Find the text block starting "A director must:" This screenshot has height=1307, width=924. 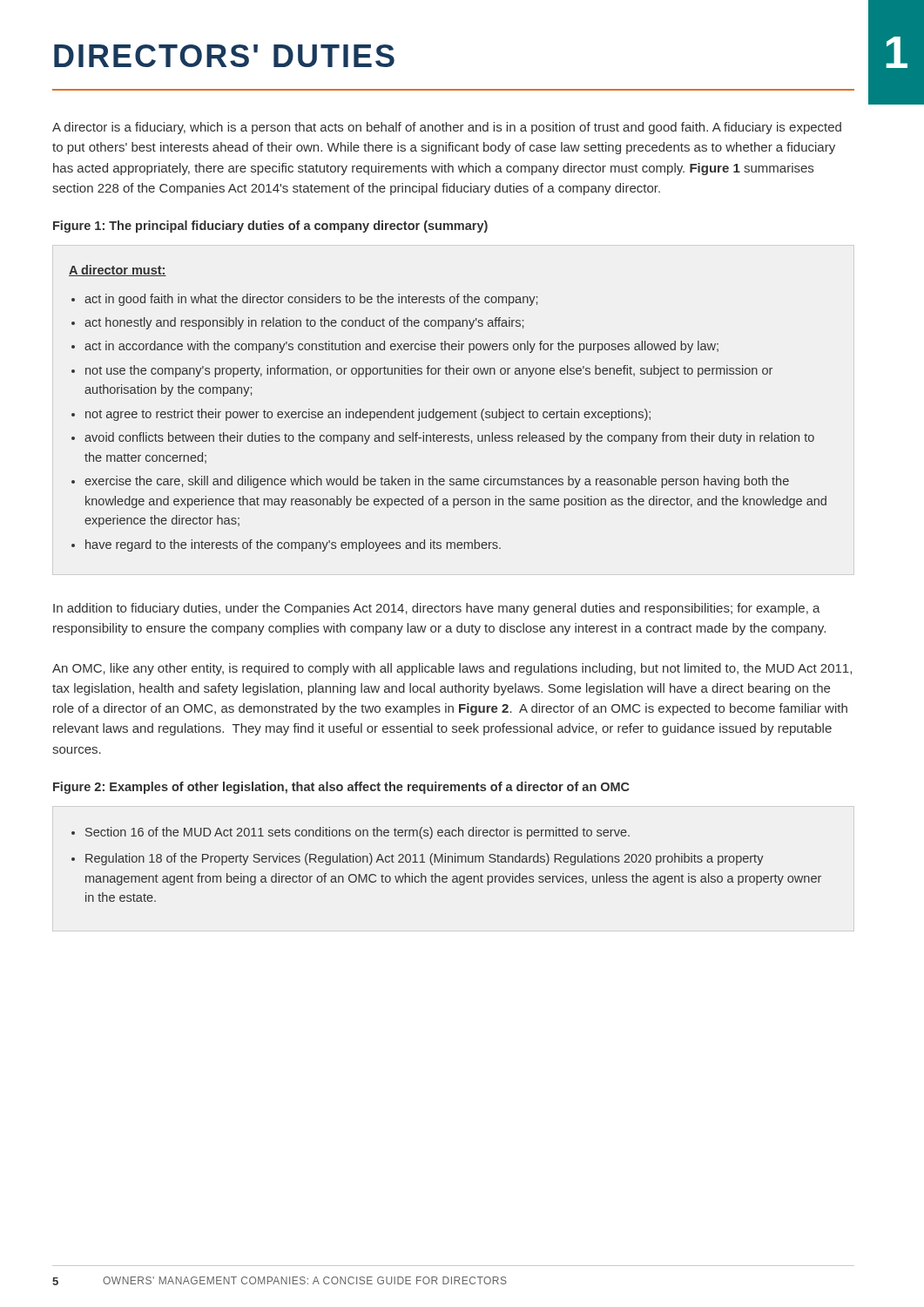pos(117,270)
